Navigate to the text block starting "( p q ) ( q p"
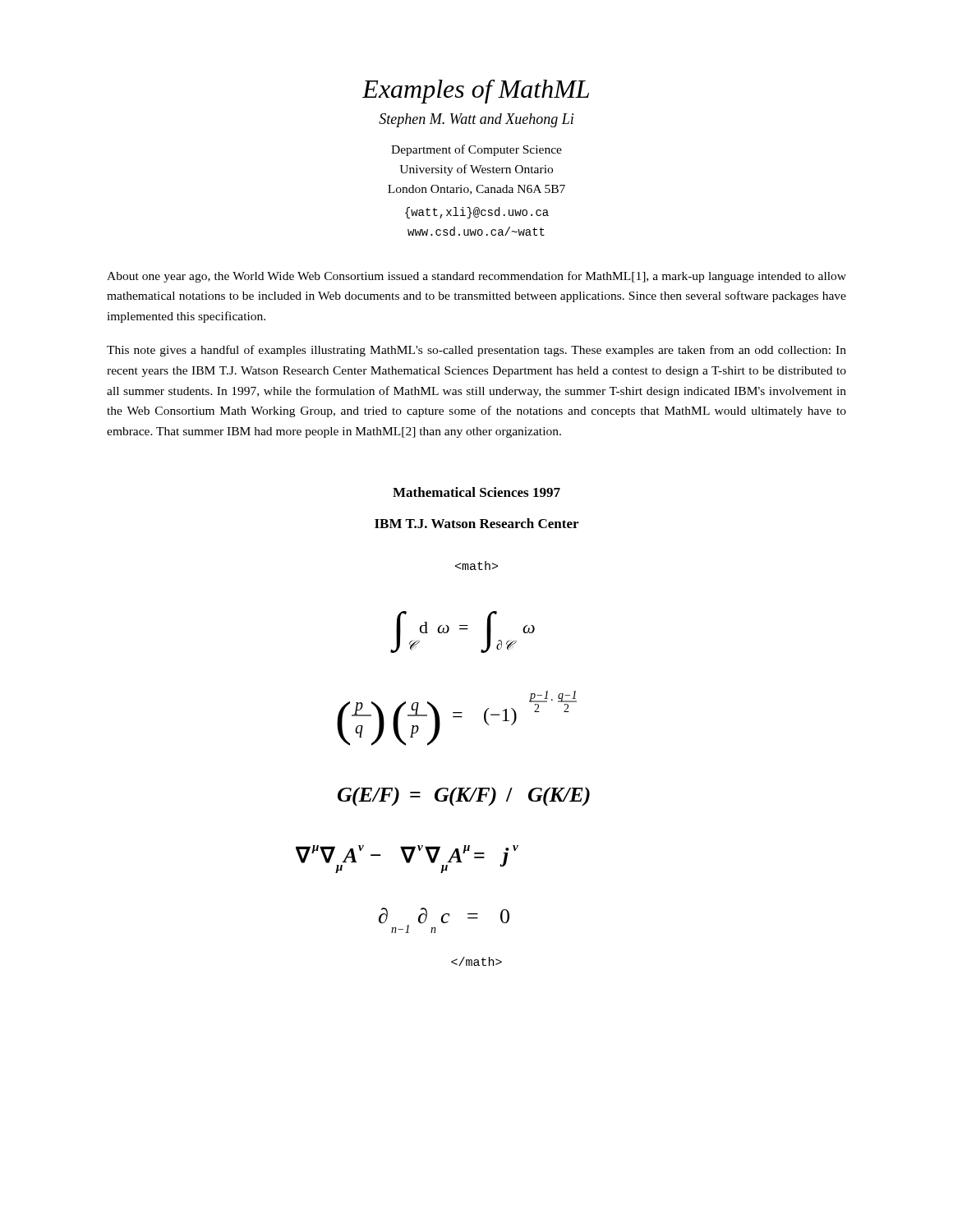This screenshot has width=953, height=1232. [x=476, y=715]
